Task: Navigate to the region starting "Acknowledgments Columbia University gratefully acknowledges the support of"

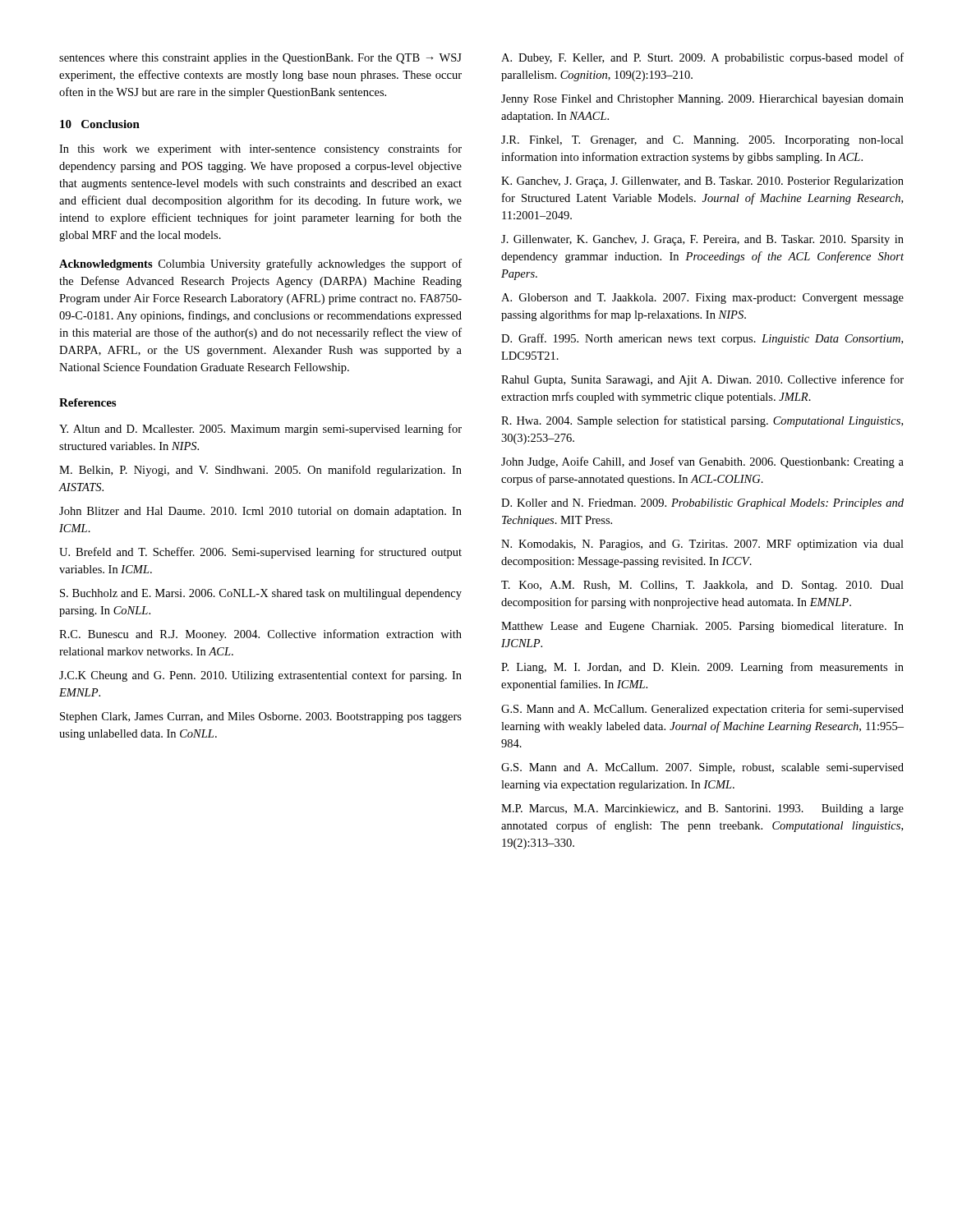Action: tap(260, 316)
